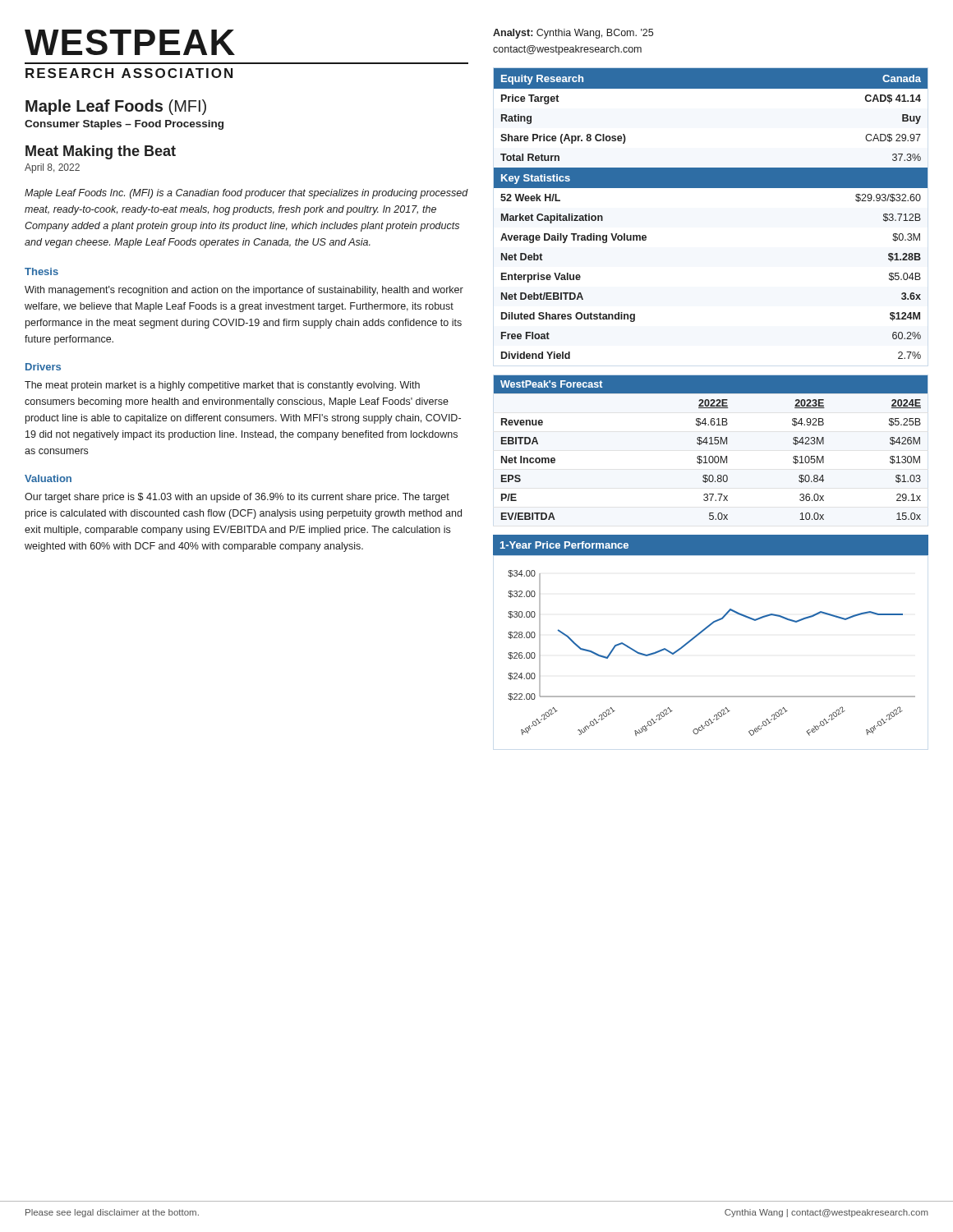Locate the text block that says "Maple Leaf Foods Inc. (MFI)"

(x=246, y=218)
